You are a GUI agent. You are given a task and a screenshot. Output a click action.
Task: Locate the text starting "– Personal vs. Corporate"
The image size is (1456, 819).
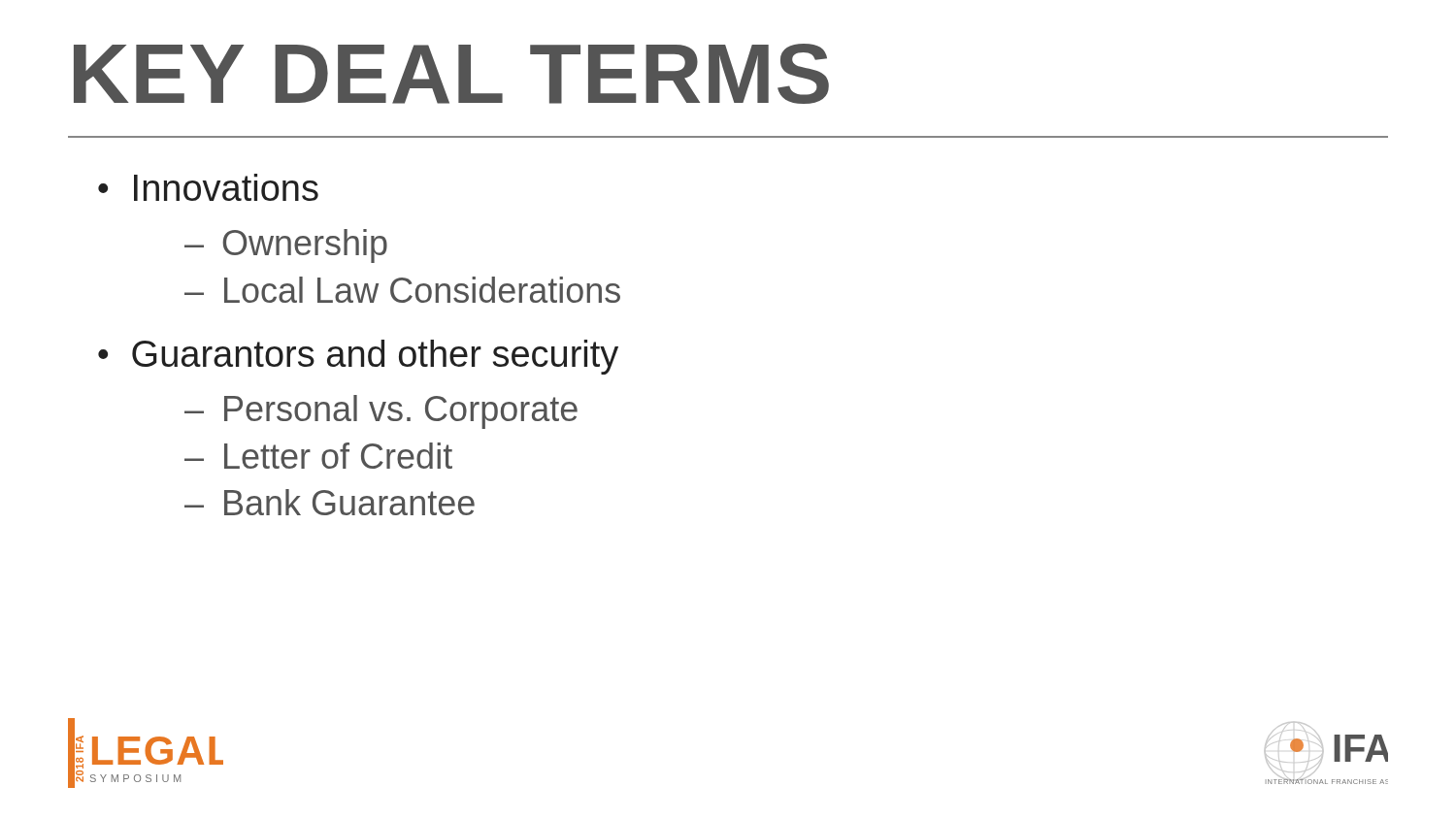[x=382, y=410]
